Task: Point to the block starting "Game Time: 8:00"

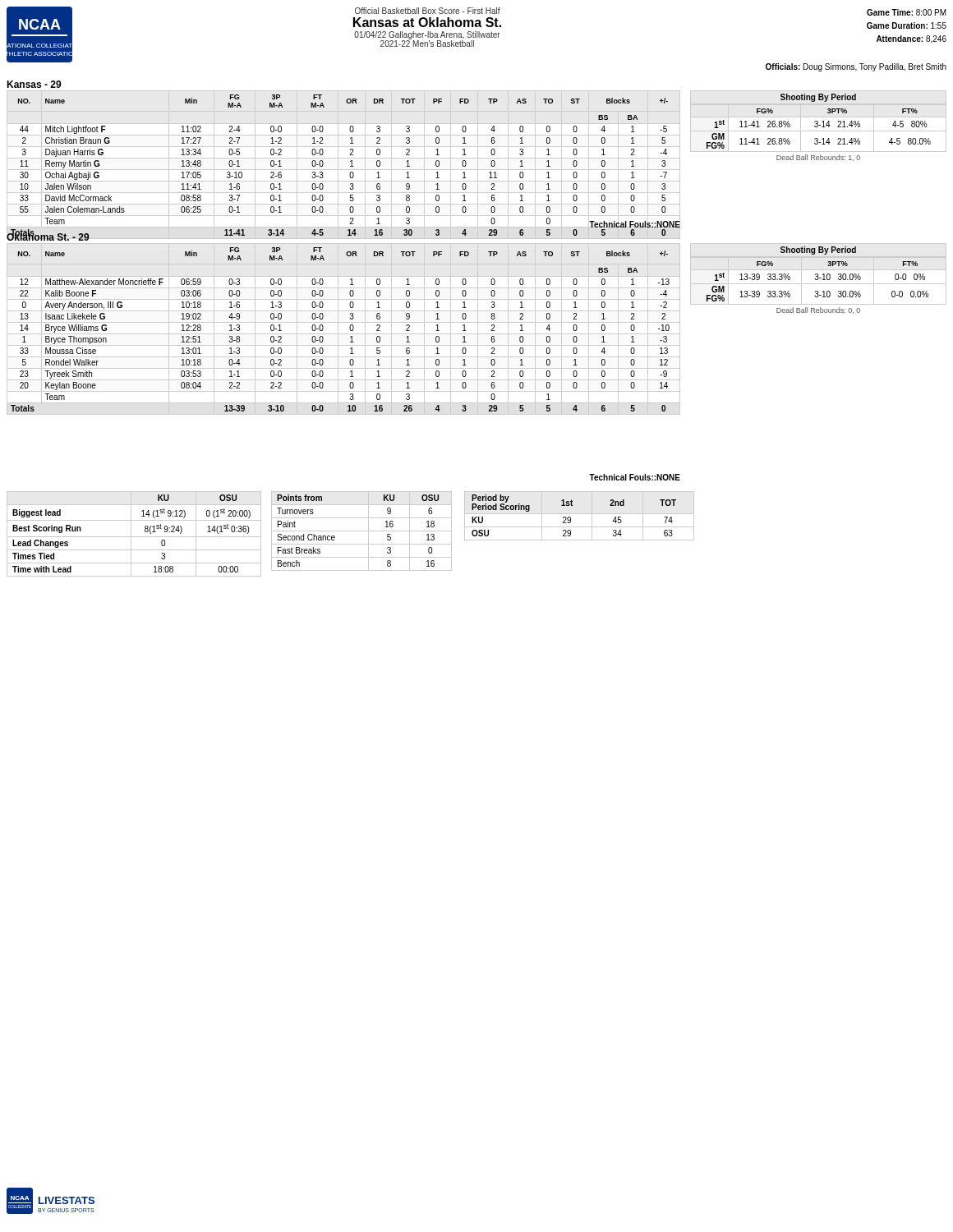Action: pos(906,26)
